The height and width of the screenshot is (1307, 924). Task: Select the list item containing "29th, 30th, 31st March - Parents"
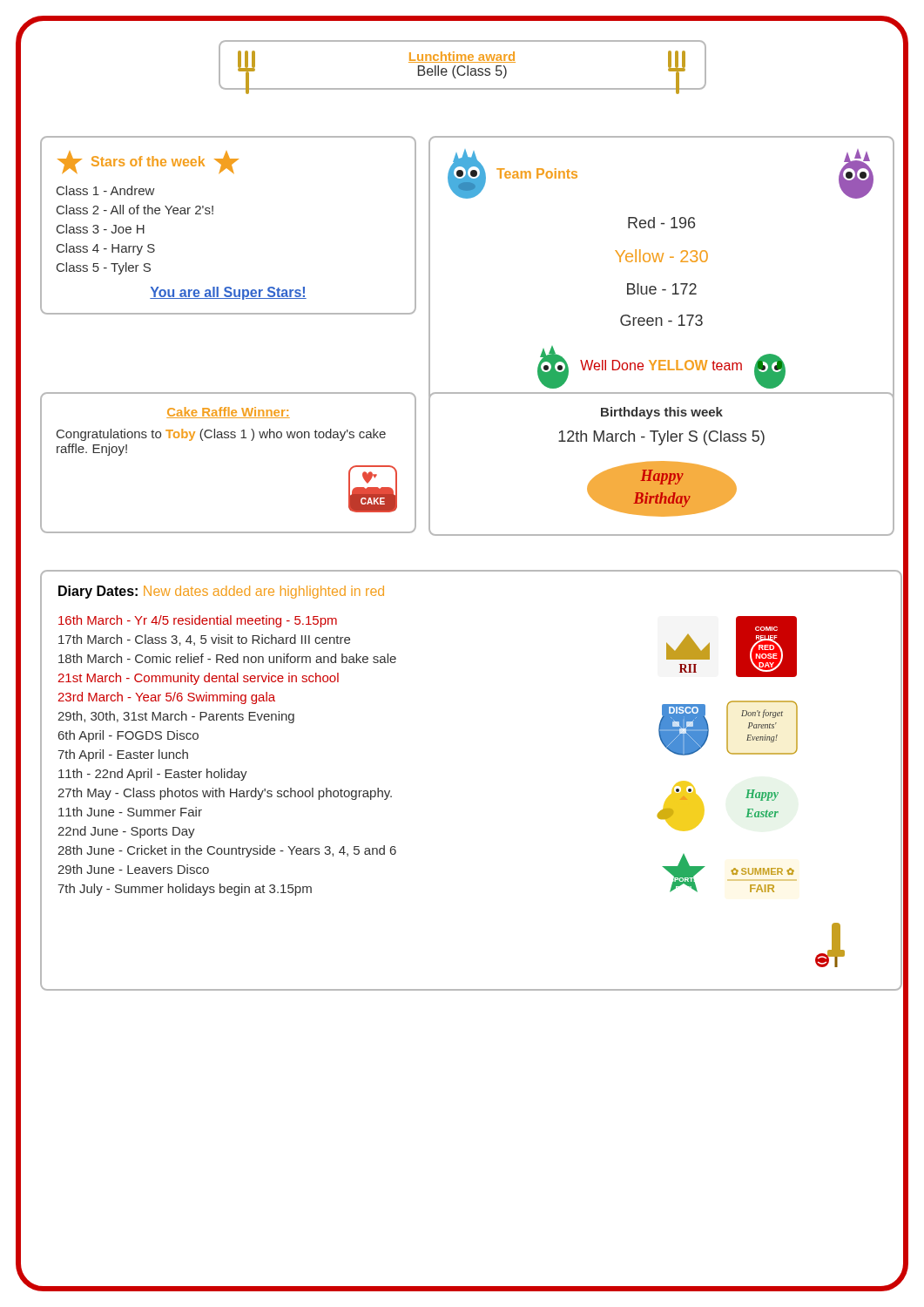point(176,716)
